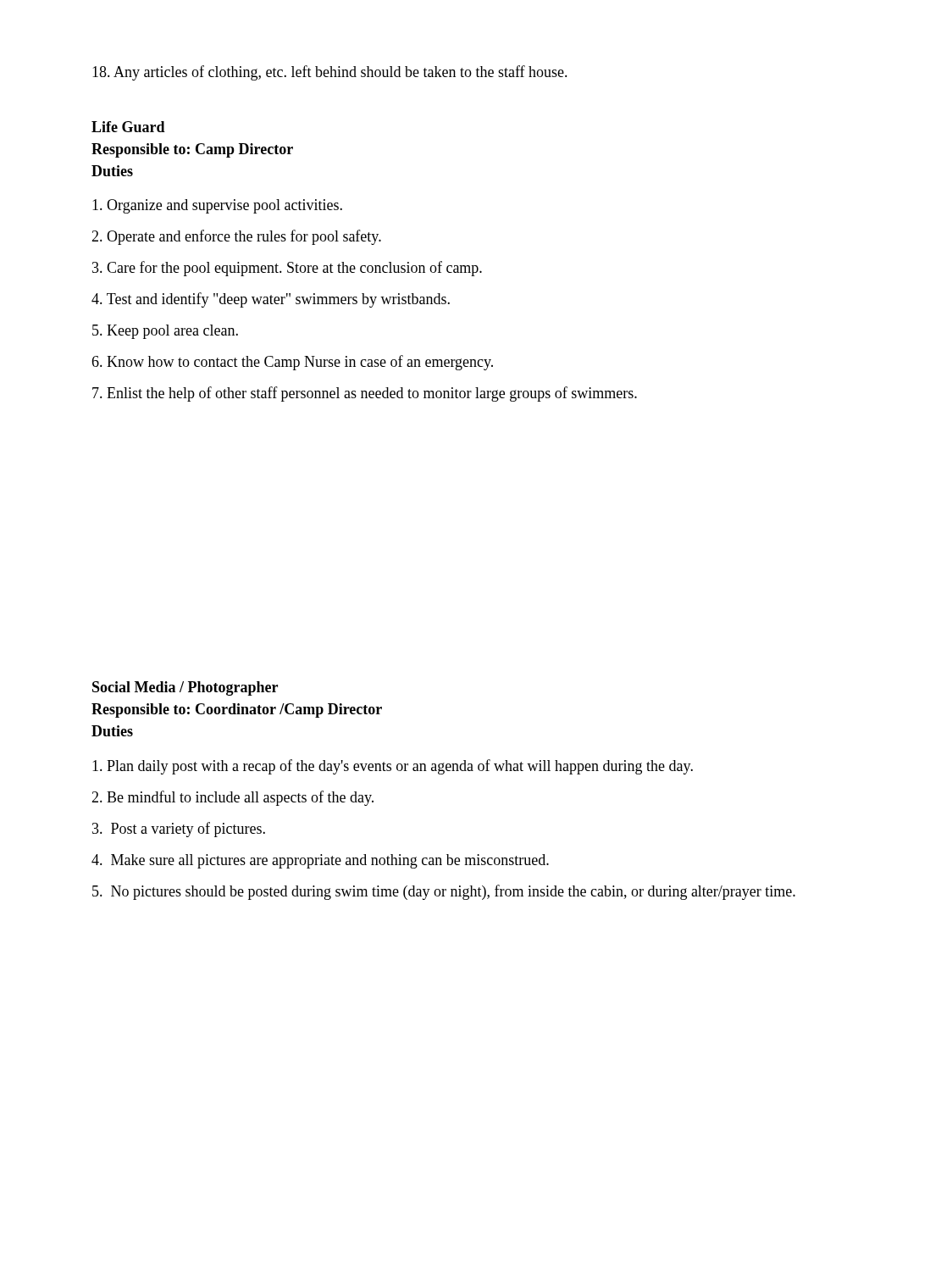Find the block on this page that starts "Organize and supervise pool"
The image size is (952, 1271).
(217, 205)
